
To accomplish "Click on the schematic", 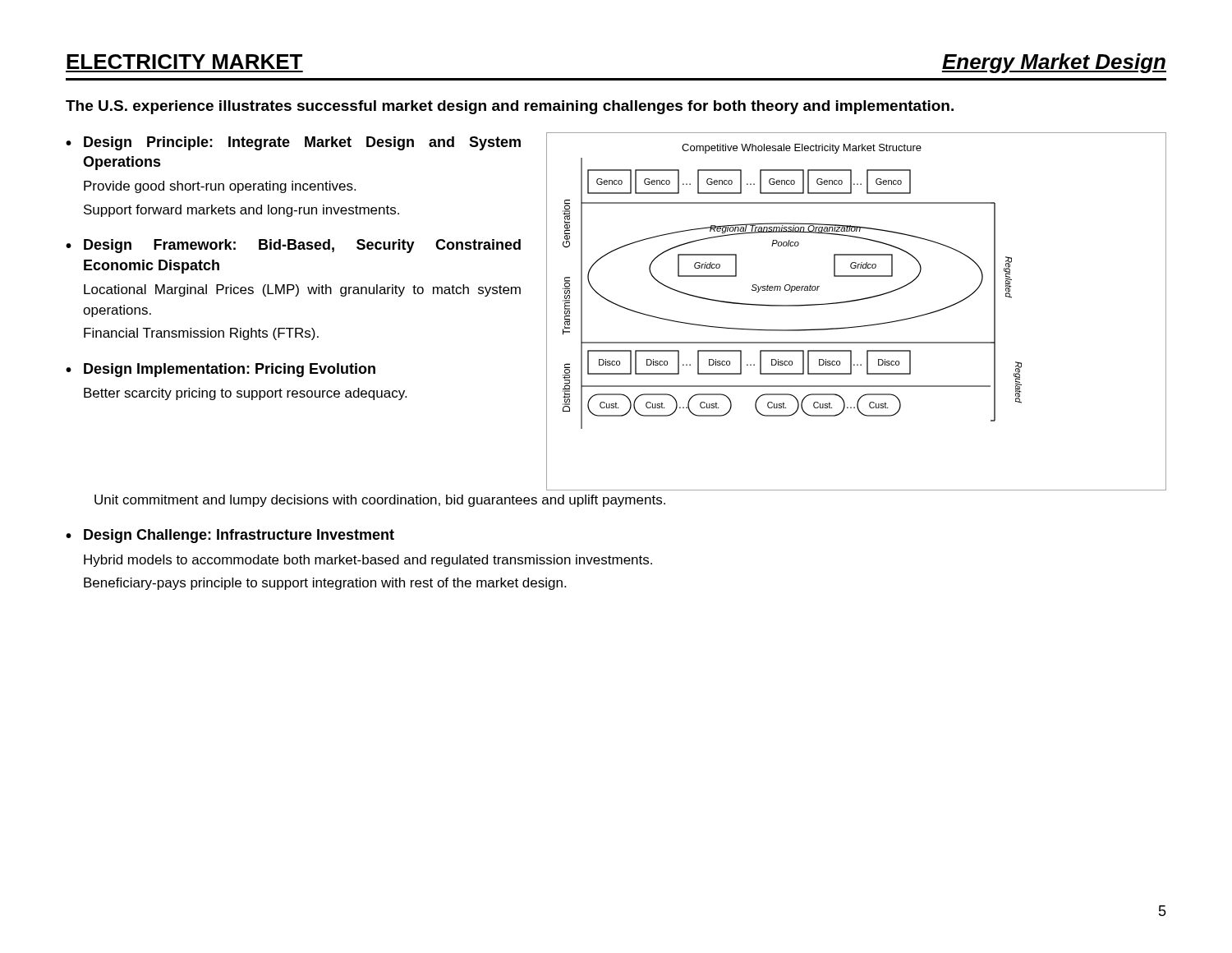I will click(856, 311).
